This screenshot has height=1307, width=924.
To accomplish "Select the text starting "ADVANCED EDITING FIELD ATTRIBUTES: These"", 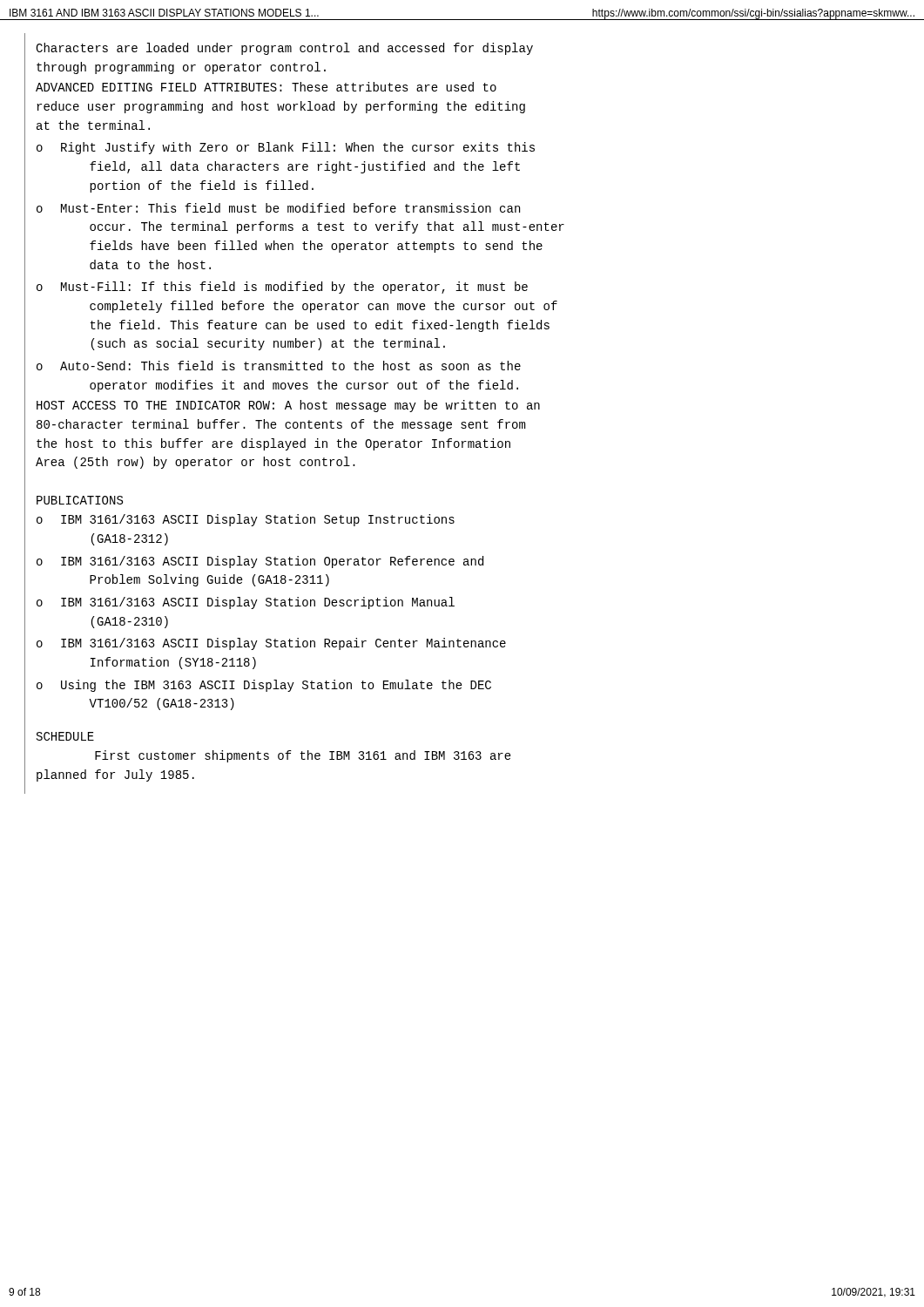I will pos(281,107).
